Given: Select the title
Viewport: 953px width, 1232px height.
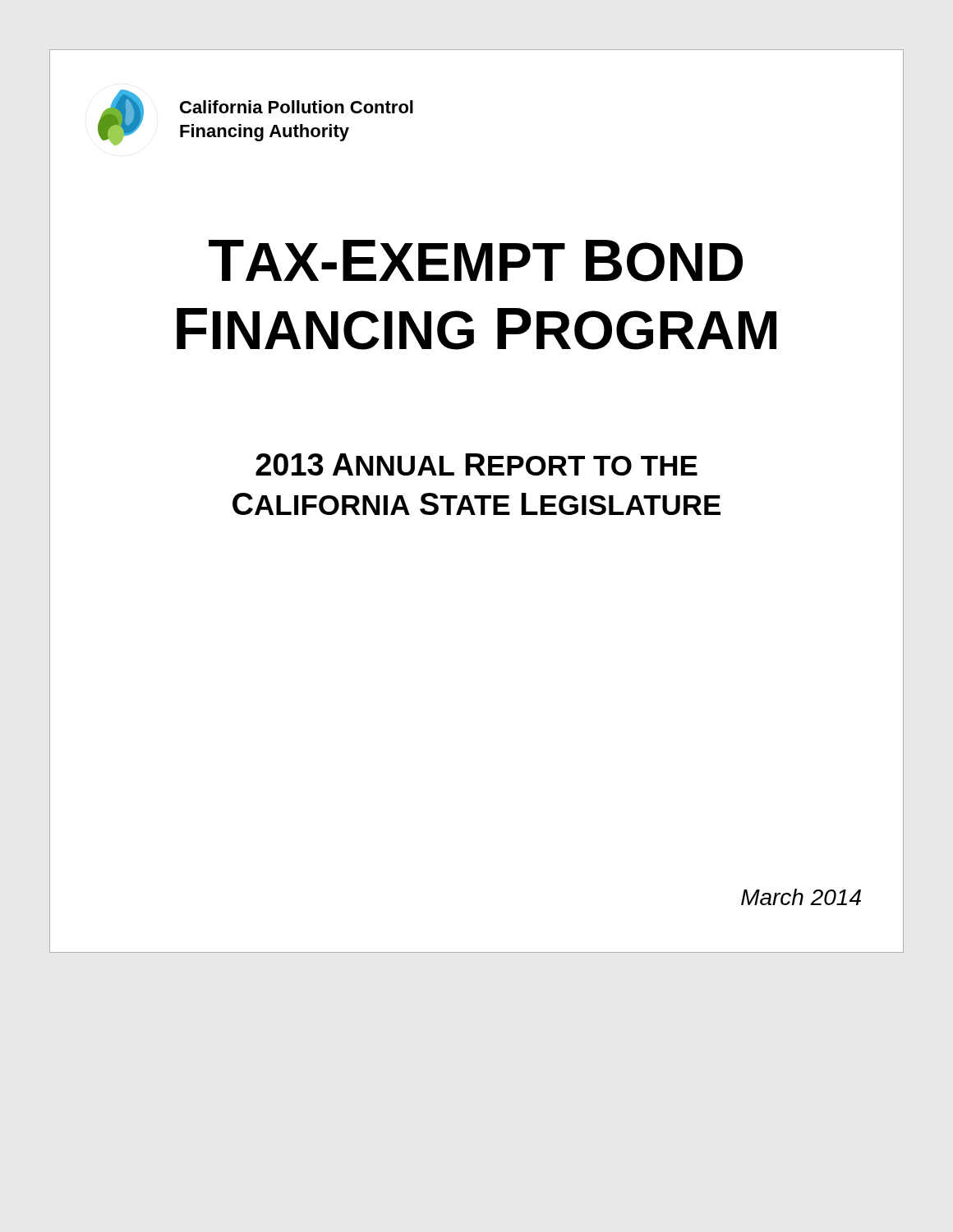Looking at the screenshot, I should (476, 295).
